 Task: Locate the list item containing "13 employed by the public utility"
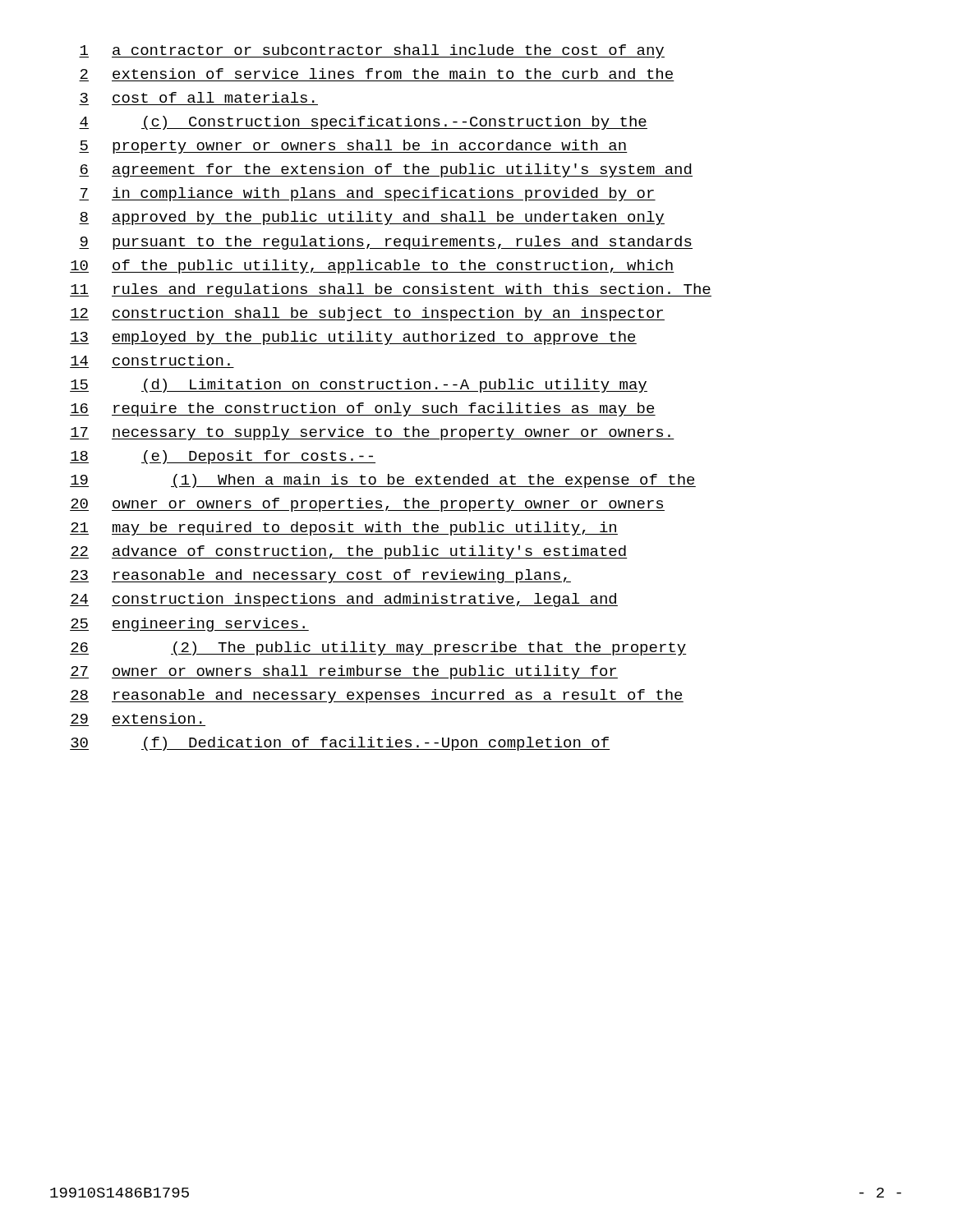pos(343,338)
